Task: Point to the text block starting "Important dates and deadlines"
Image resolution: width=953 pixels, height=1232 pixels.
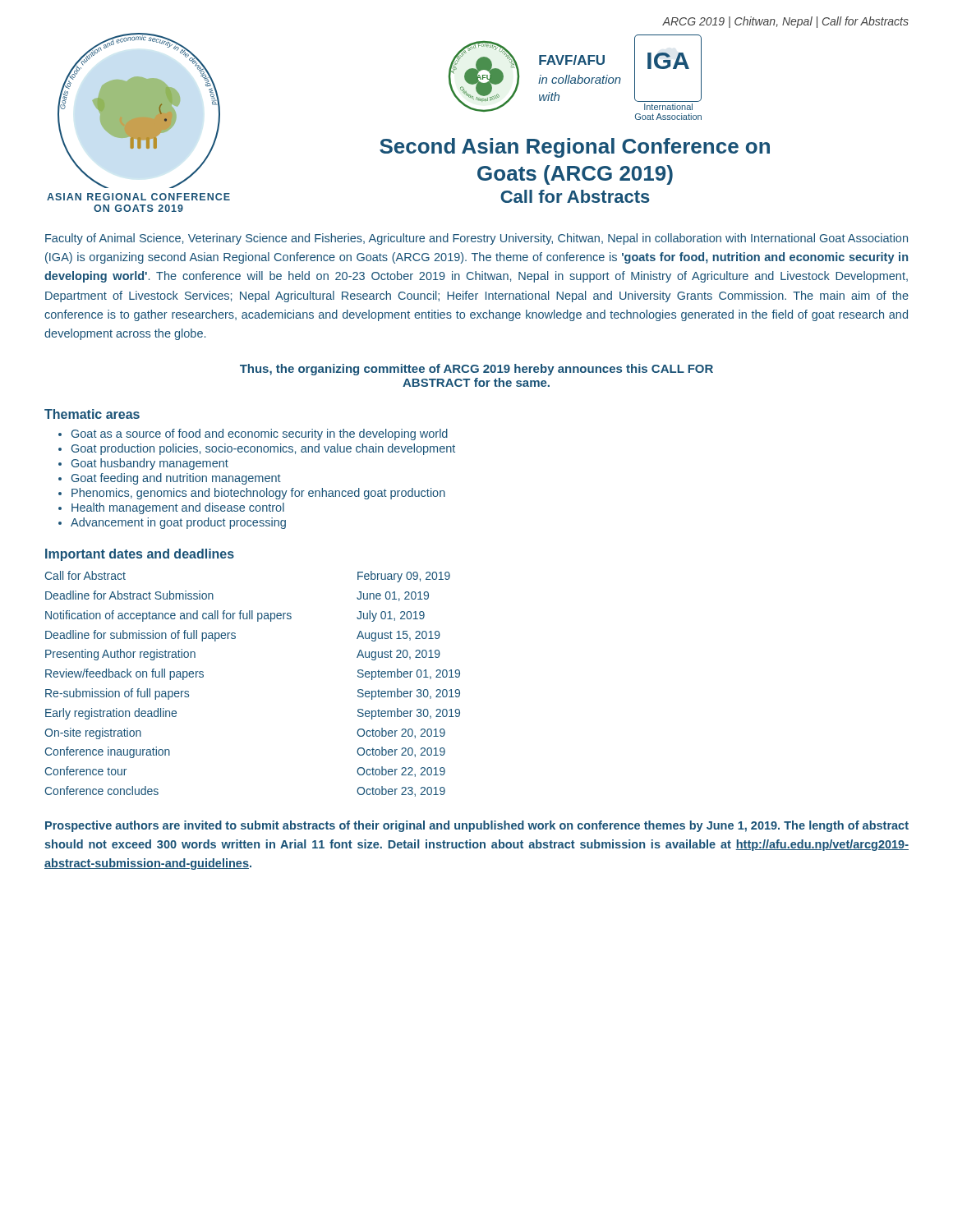Action: click(x=139, y=554)
